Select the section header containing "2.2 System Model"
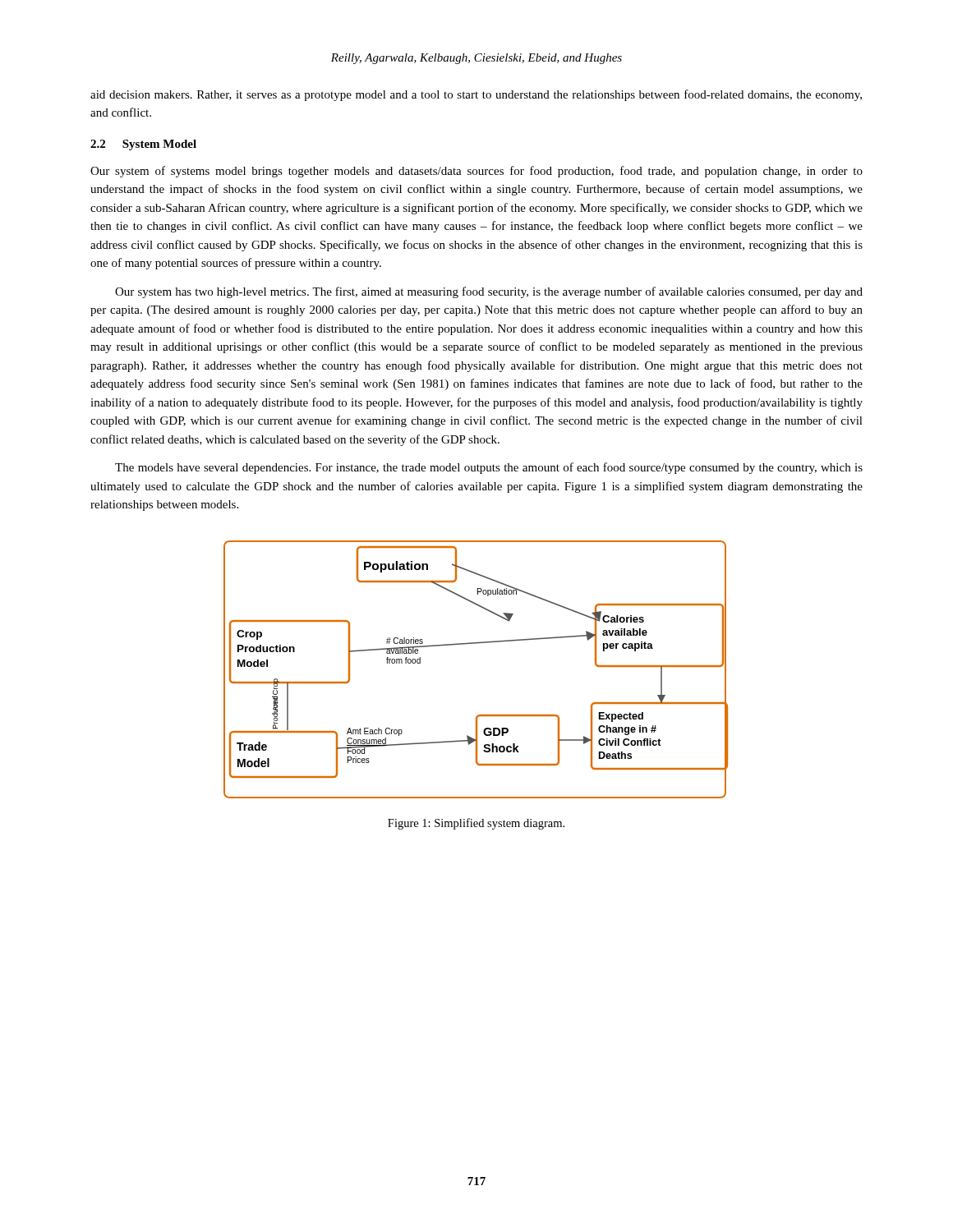Viewport: 953px width, 1232px height. [x=143, y=144]
